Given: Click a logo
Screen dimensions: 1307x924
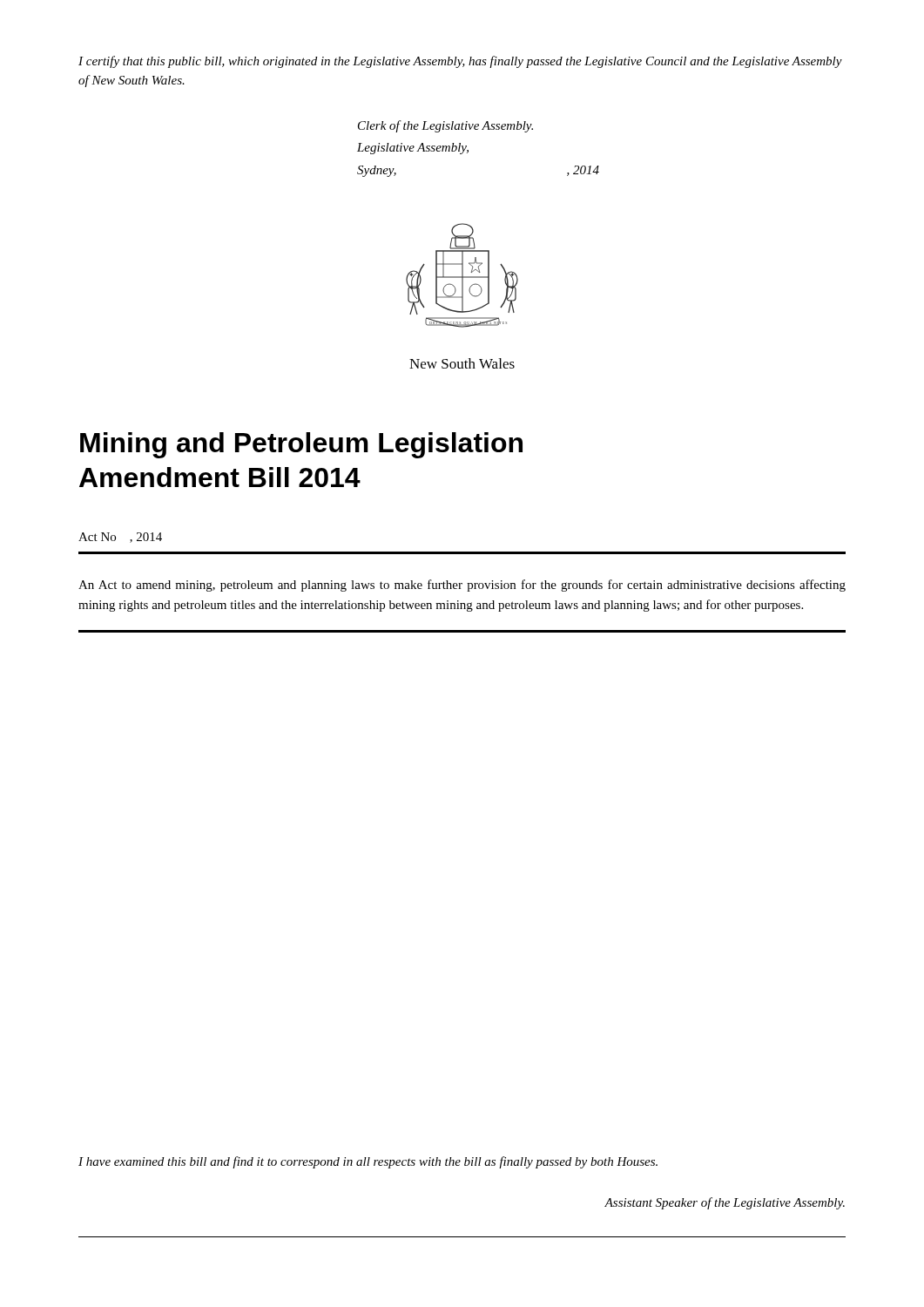Looking at the screenshot, I should [462, 281].
